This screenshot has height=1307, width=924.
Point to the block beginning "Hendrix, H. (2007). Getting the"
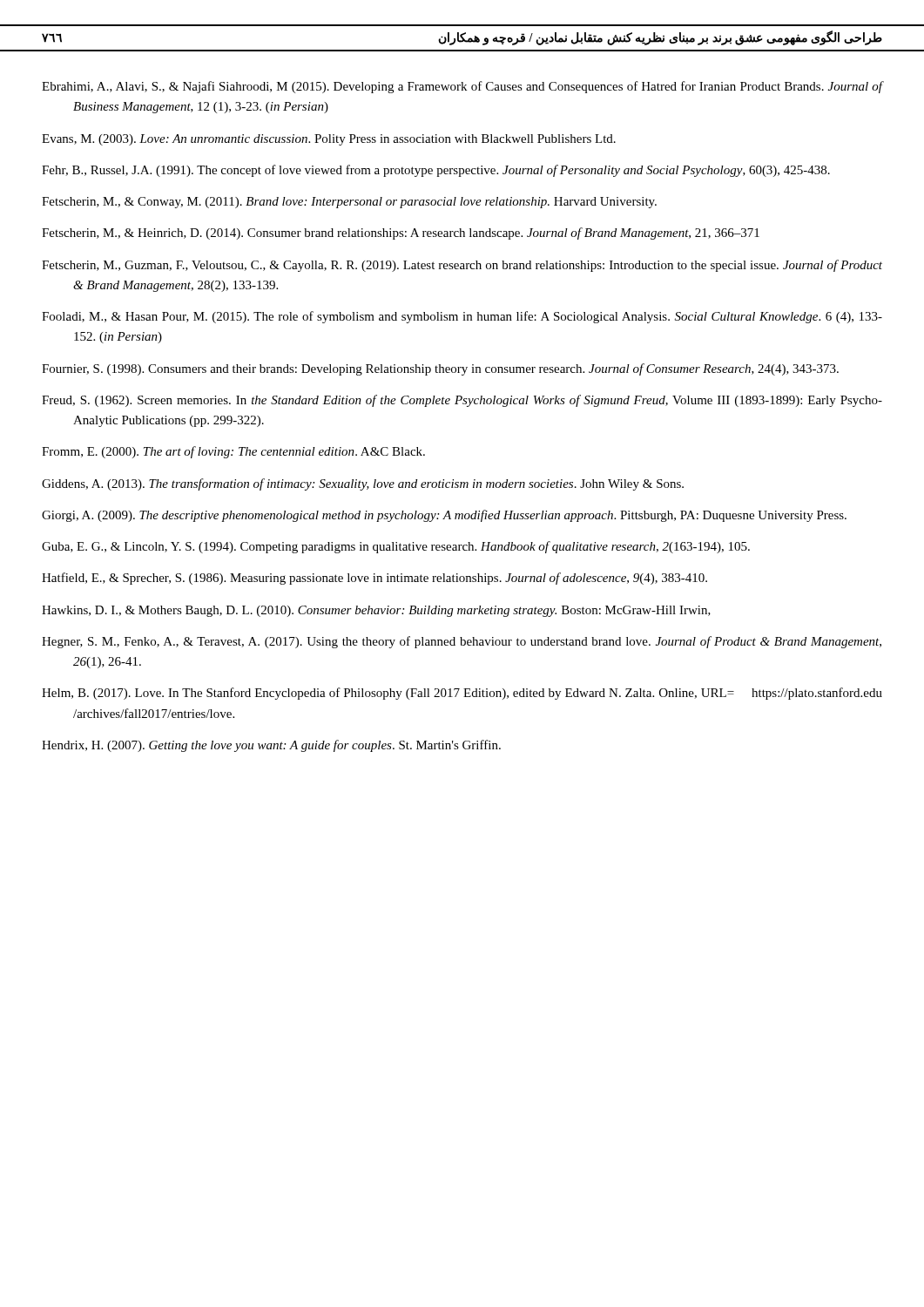[272, 745]
